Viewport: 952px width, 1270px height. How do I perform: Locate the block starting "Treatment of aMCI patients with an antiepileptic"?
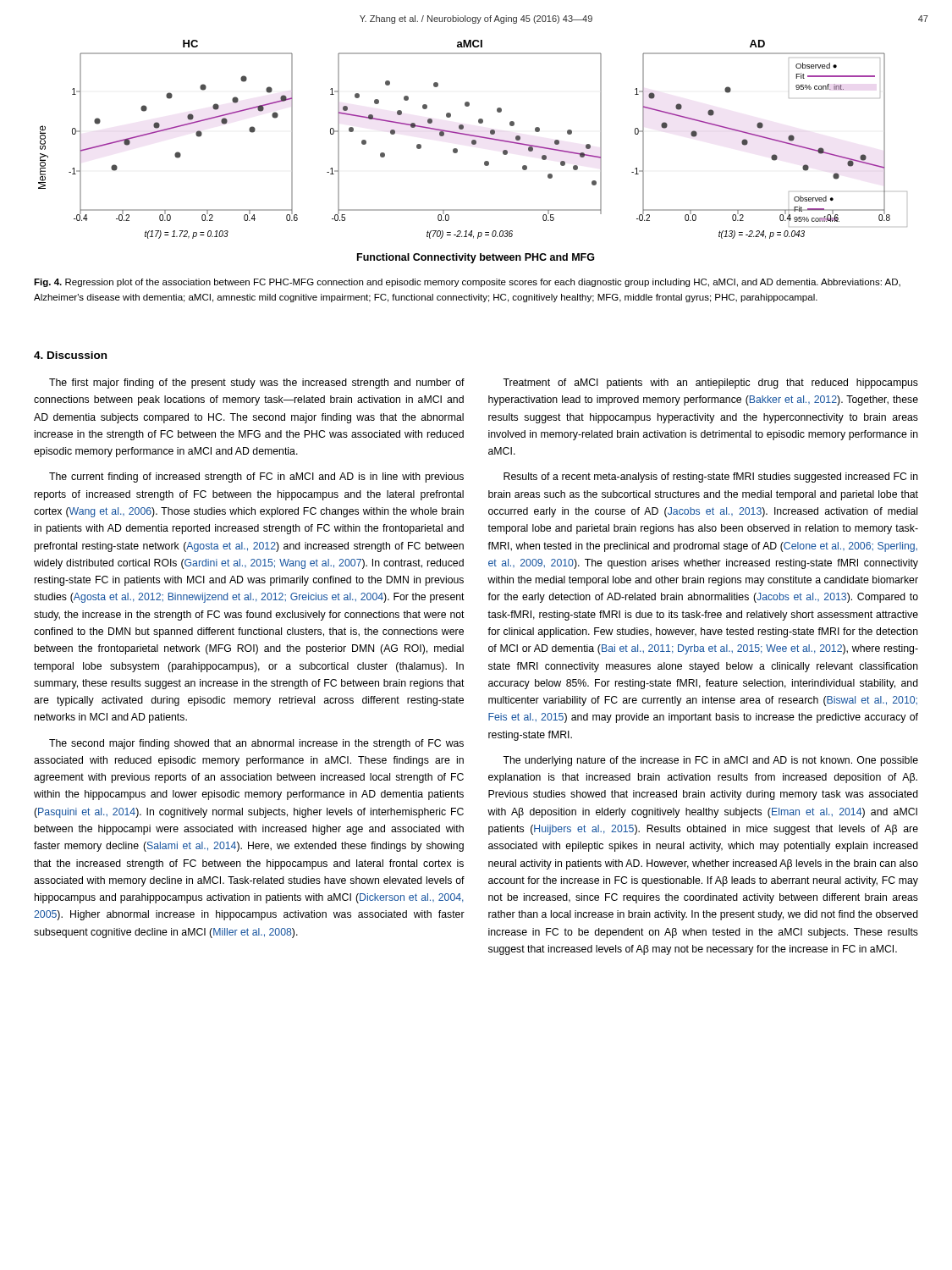click(x=703, y=666)
